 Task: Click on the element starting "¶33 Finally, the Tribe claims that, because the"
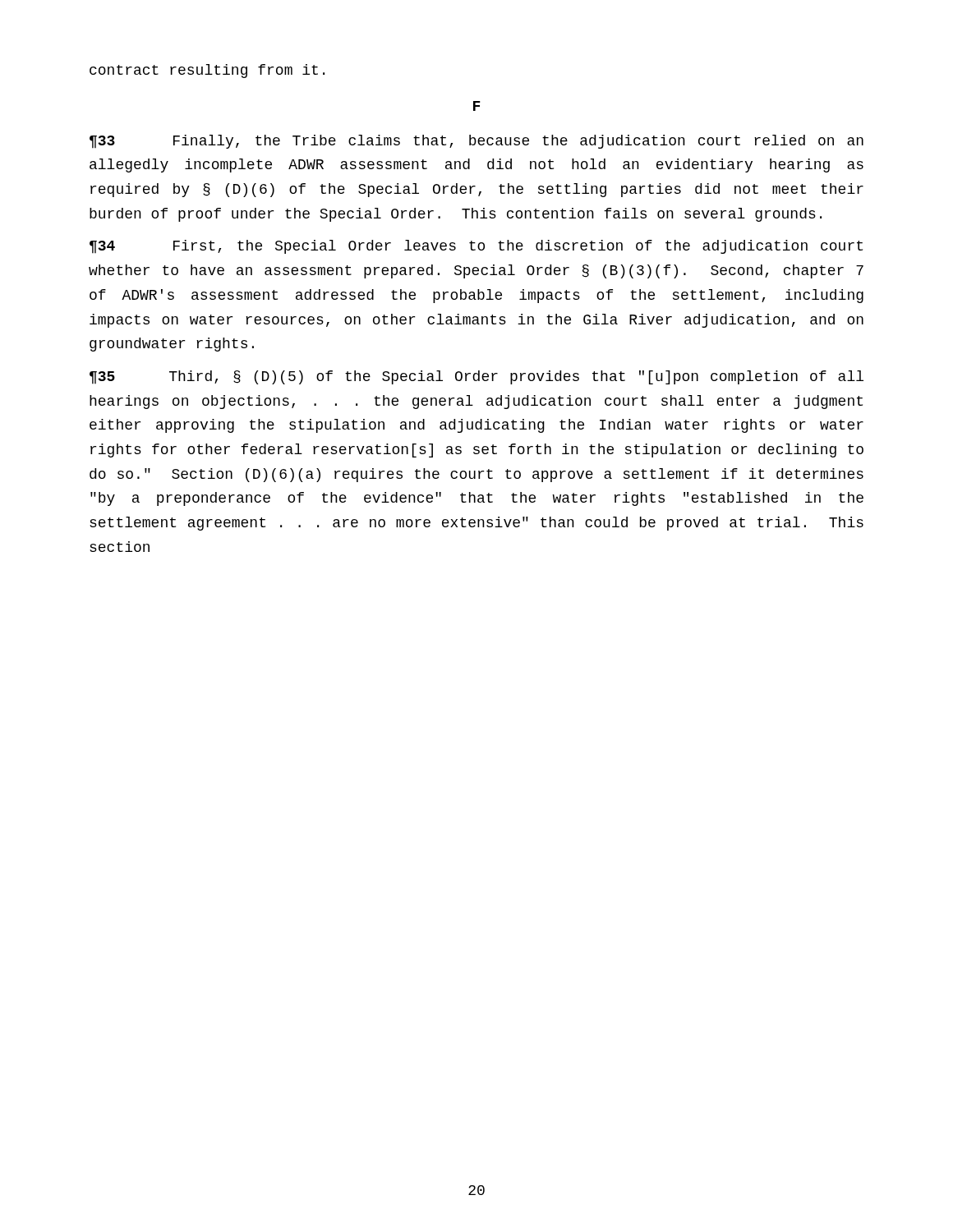pos(476,178)
